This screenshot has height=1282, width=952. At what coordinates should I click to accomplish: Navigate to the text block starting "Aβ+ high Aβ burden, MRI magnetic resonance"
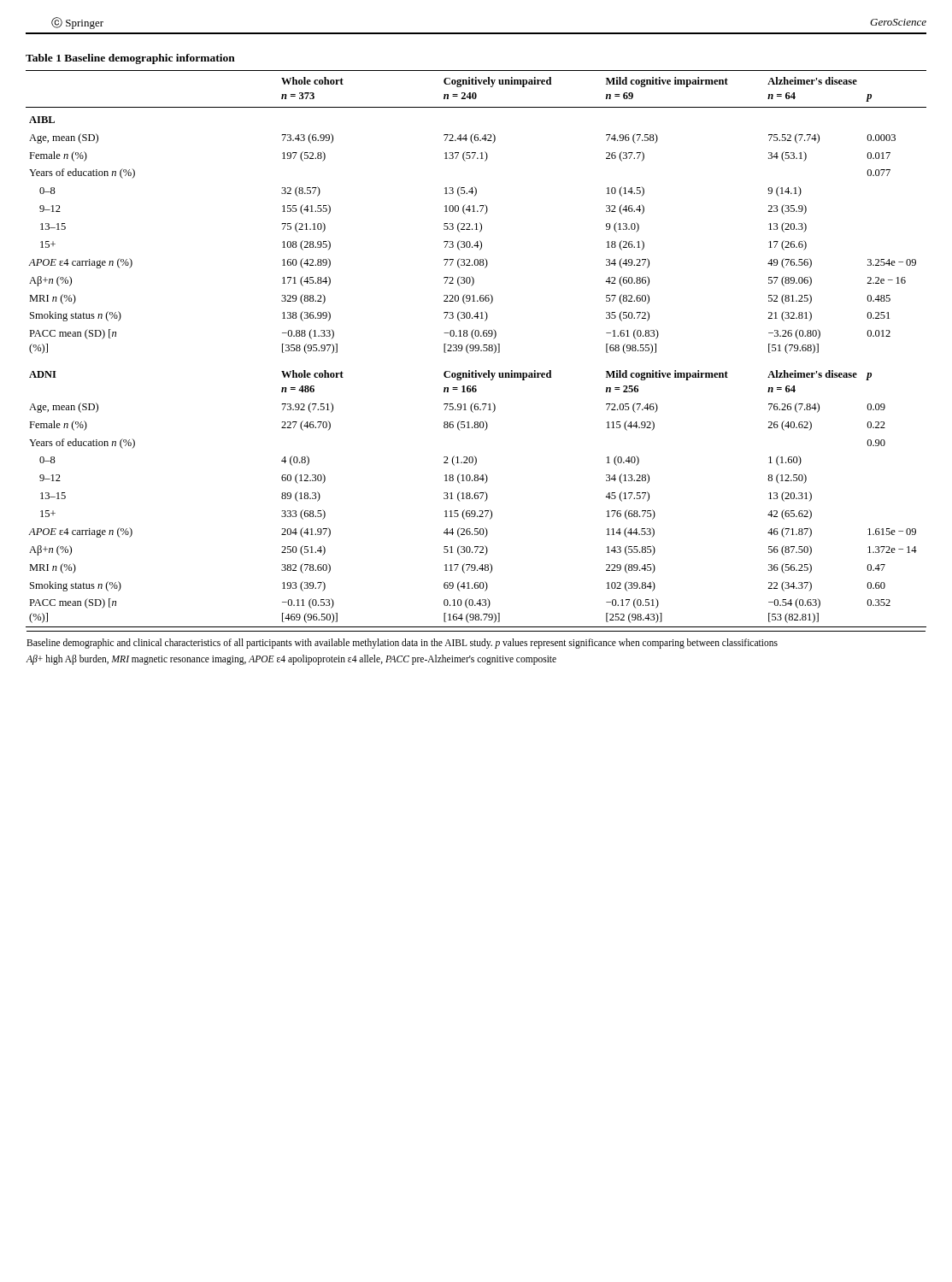(291, 659)
